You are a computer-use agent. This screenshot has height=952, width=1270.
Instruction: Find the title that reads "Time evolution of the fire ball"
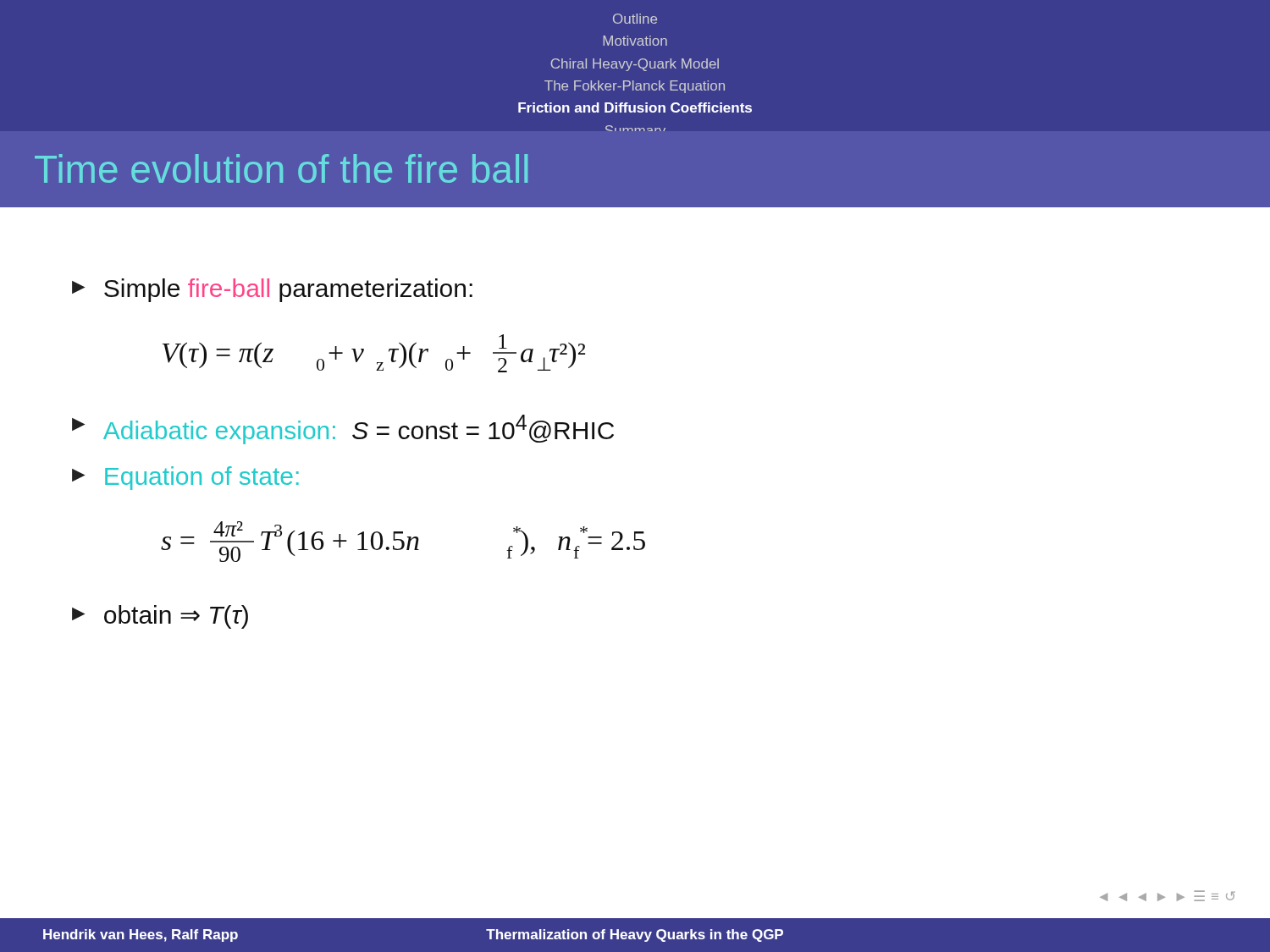coord(282,169)
